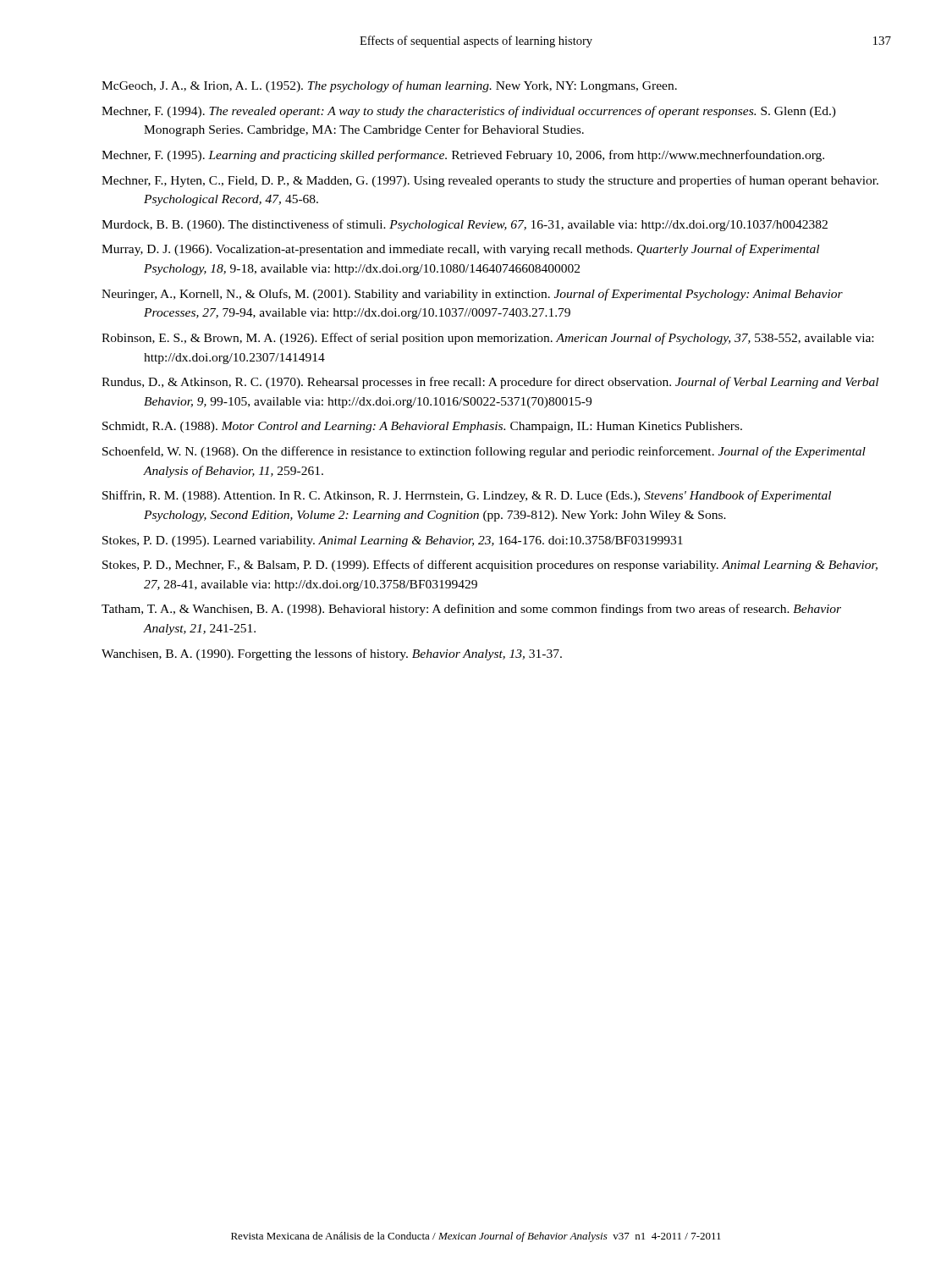Find the text starting "Schoenfeld, W. N."
952x1270 pixels.
pyautogui.click(x=484, y=460)
